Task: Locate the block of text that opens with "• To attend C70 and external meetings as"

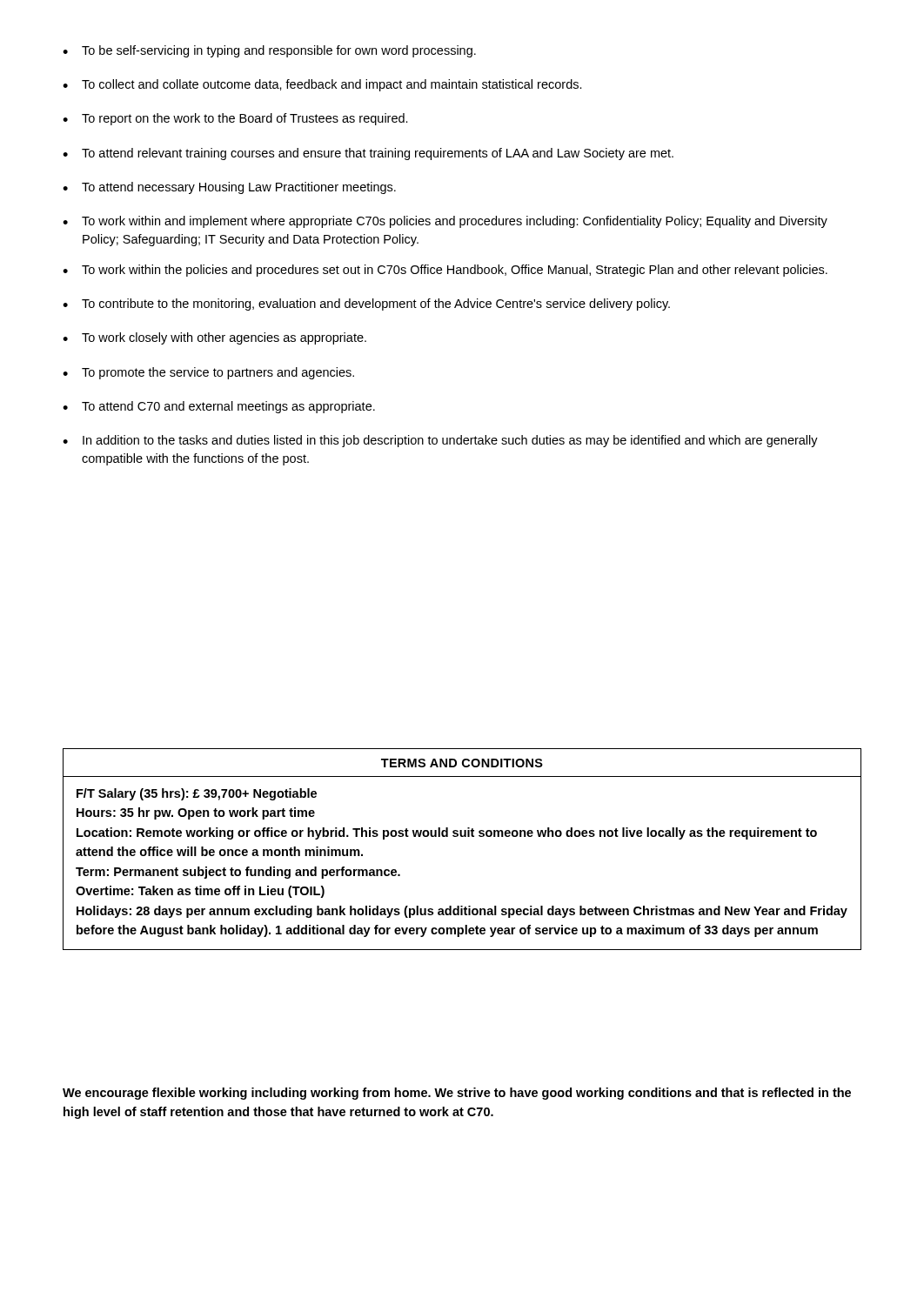Action: click(219, 408)
